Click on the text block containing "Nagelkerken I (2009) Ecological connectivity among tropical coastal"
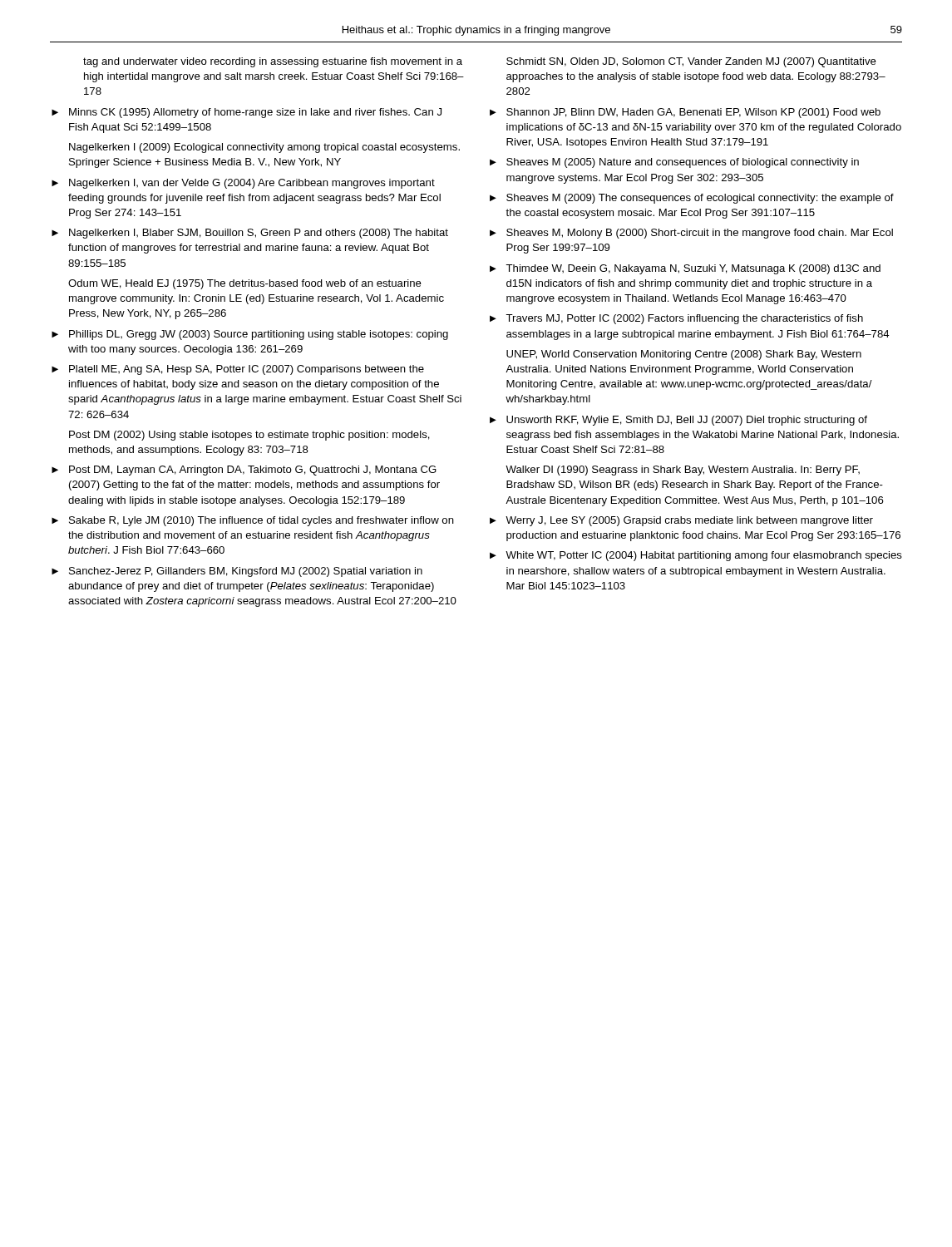 point(264,154)
